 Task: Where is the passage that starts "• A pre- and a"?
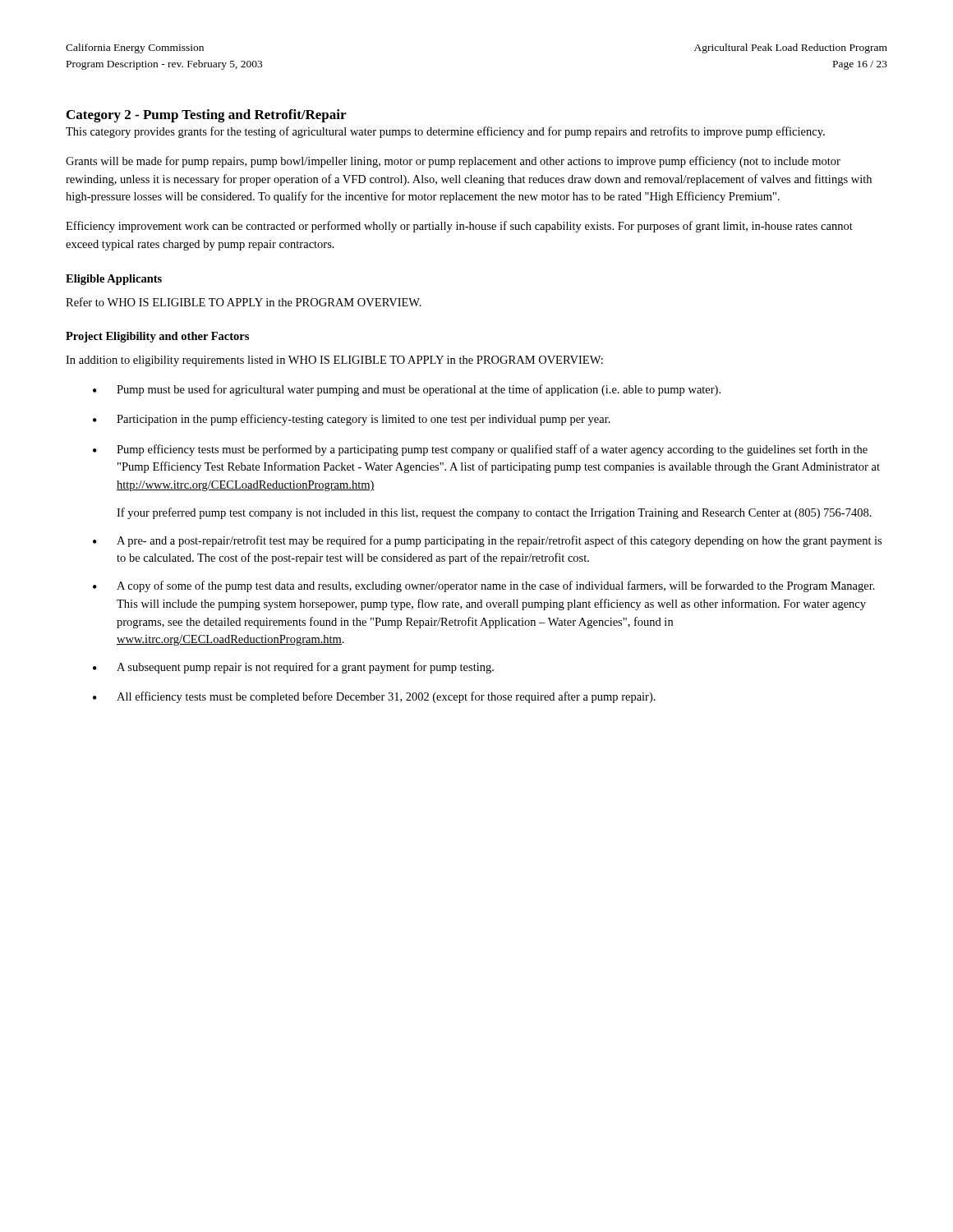coord(476,550)
